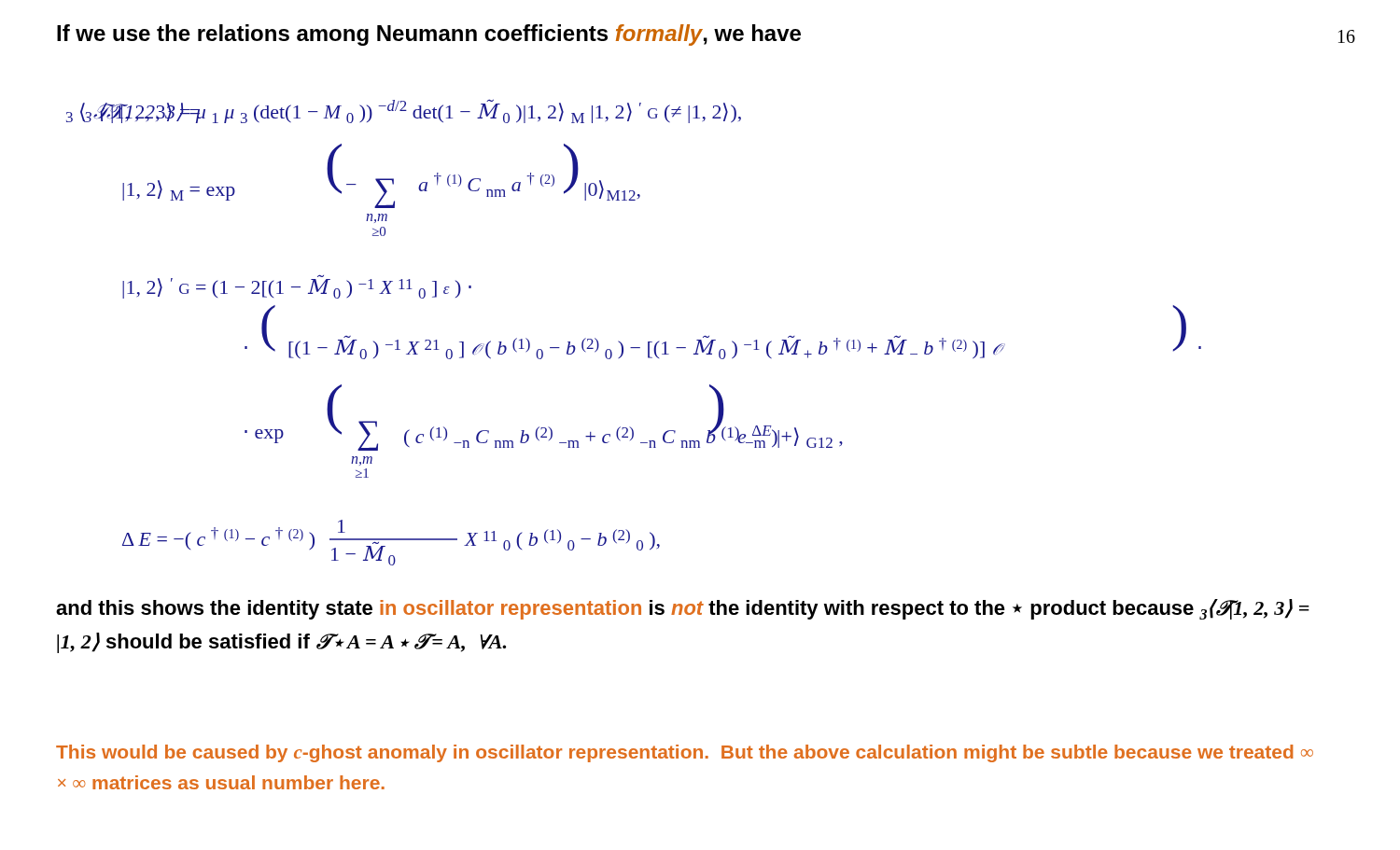The height and width of the screenshot is (850, 1400).
Task: Locate the text block containing "This would be caused"
Action: (x=685, y=767)
